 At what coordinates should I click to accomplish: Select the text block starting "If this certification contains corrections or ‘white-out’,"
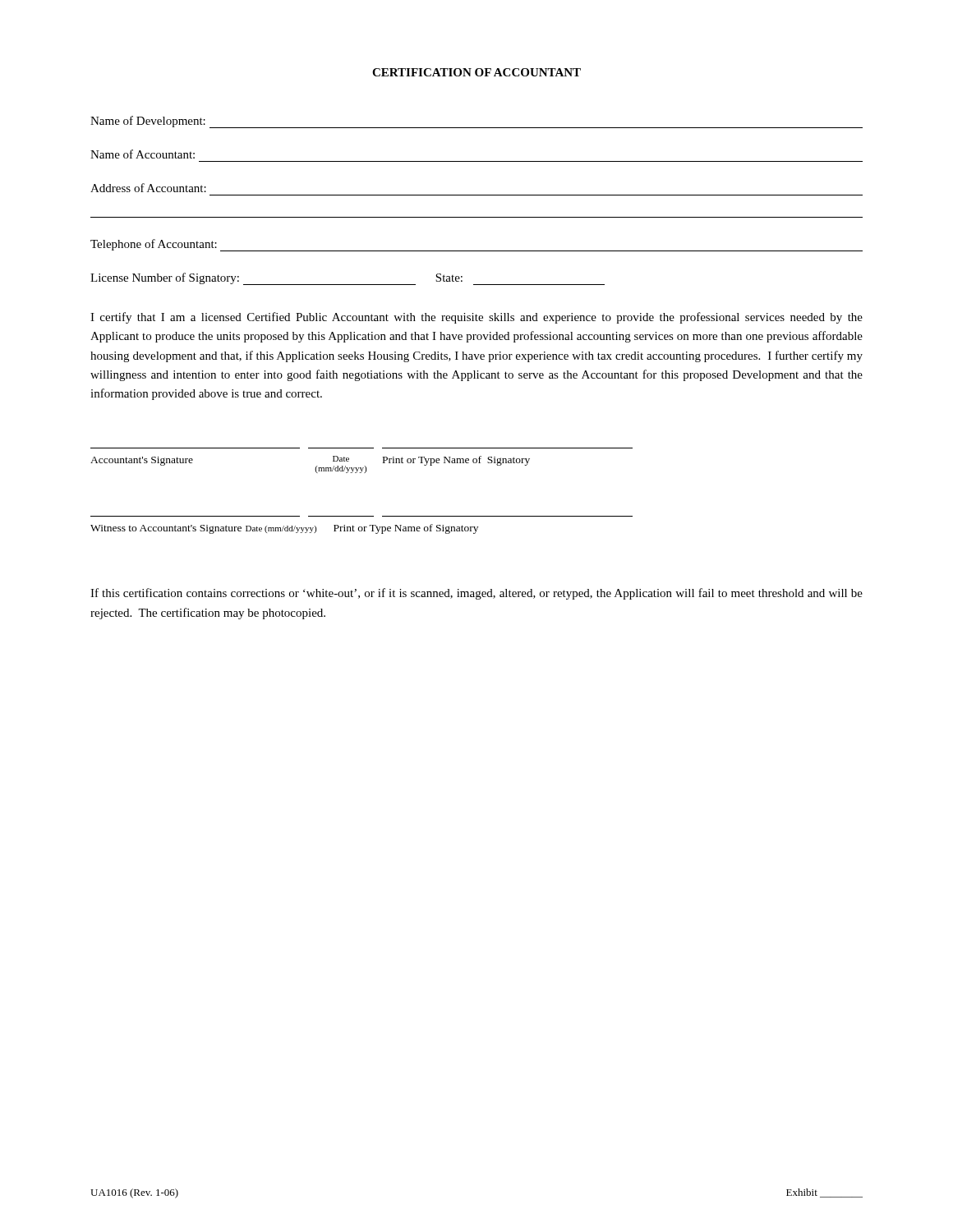pyautogui.click(x=476, y=603)
